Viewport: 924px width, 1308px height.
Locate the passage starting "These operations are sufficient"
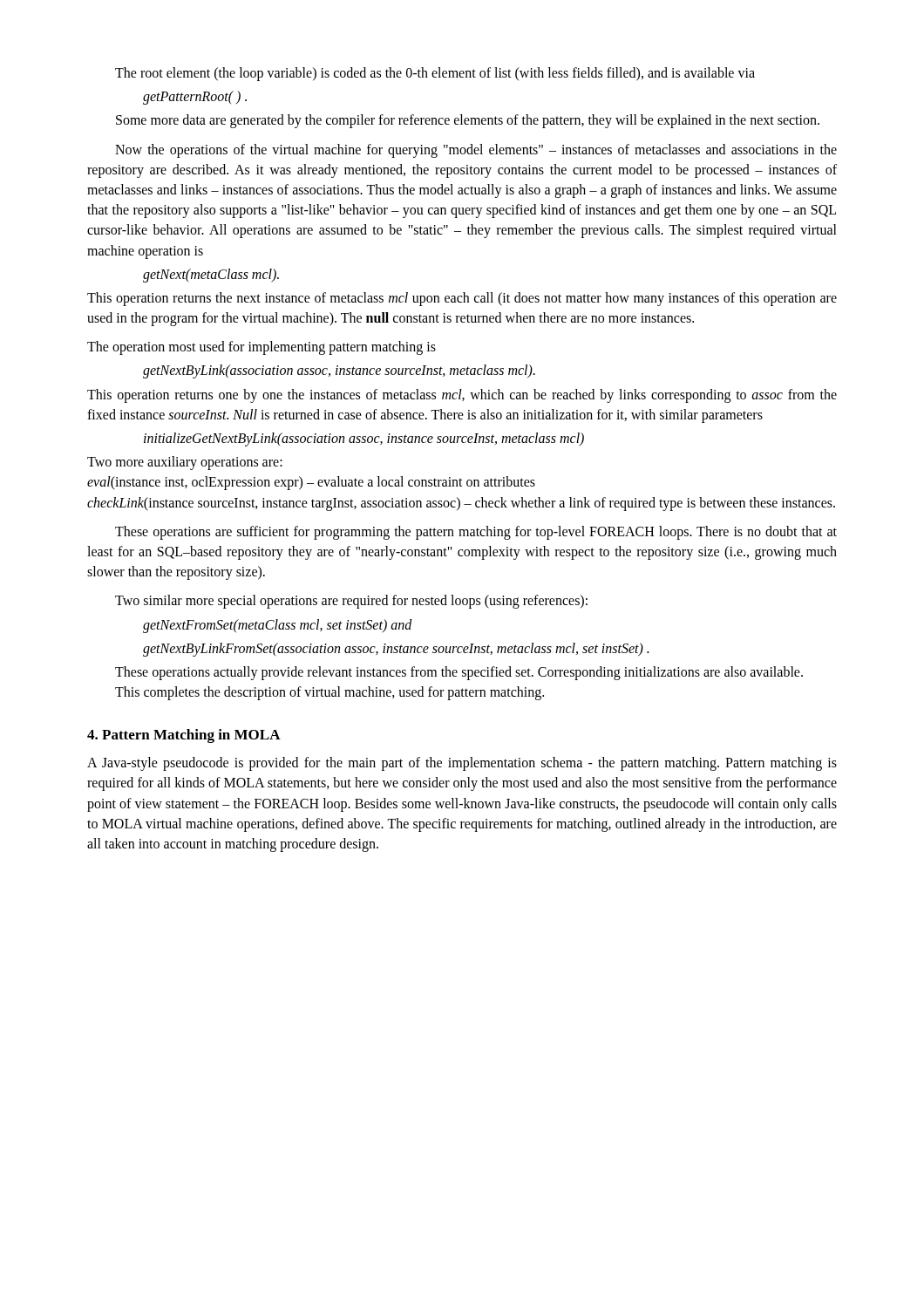point(462,552)
